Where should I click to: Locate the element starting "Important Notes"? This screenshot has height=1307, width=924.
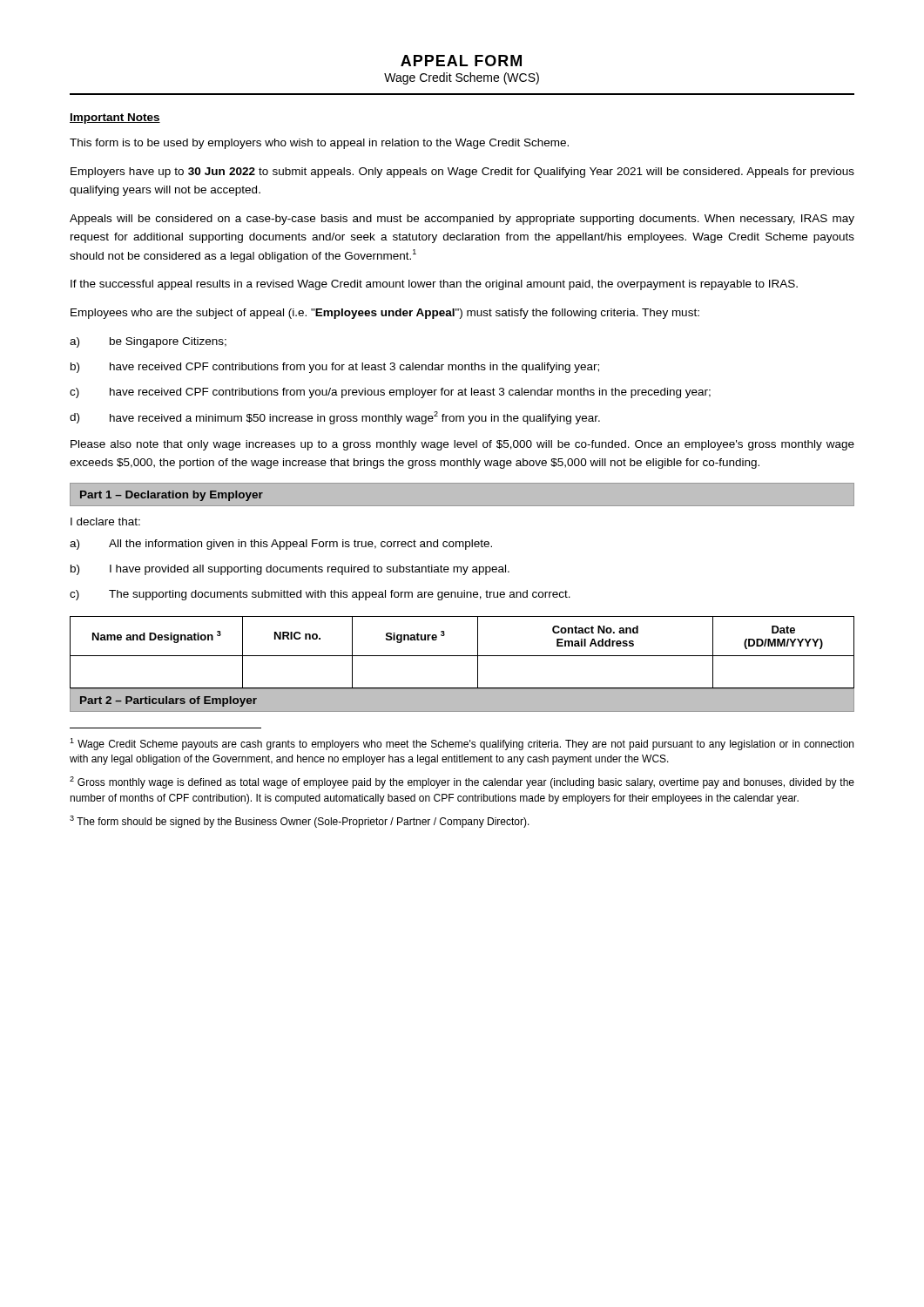[115, 117]
